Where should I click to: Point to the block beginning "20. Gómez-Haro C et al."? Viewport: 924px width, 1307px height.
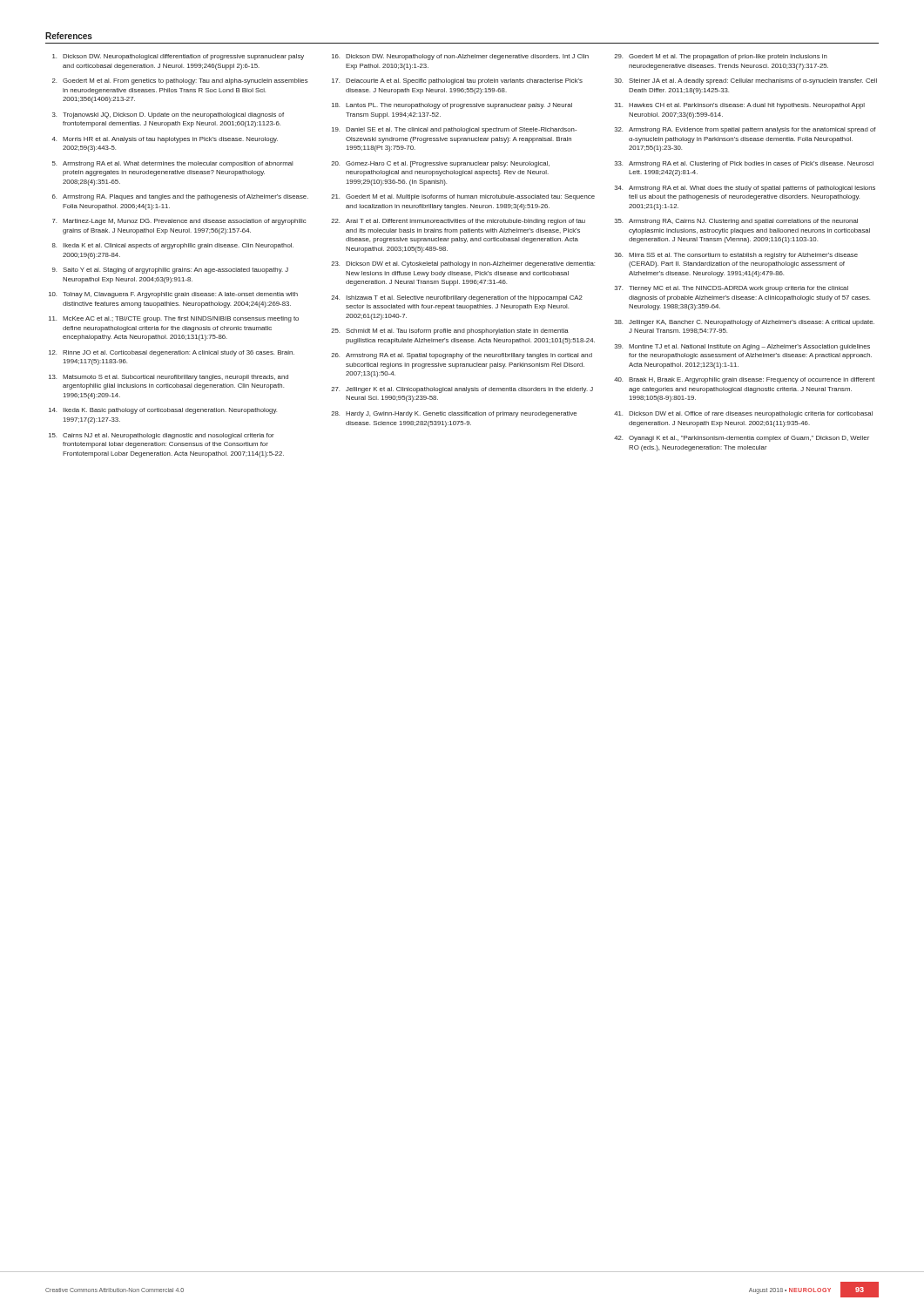462,173
